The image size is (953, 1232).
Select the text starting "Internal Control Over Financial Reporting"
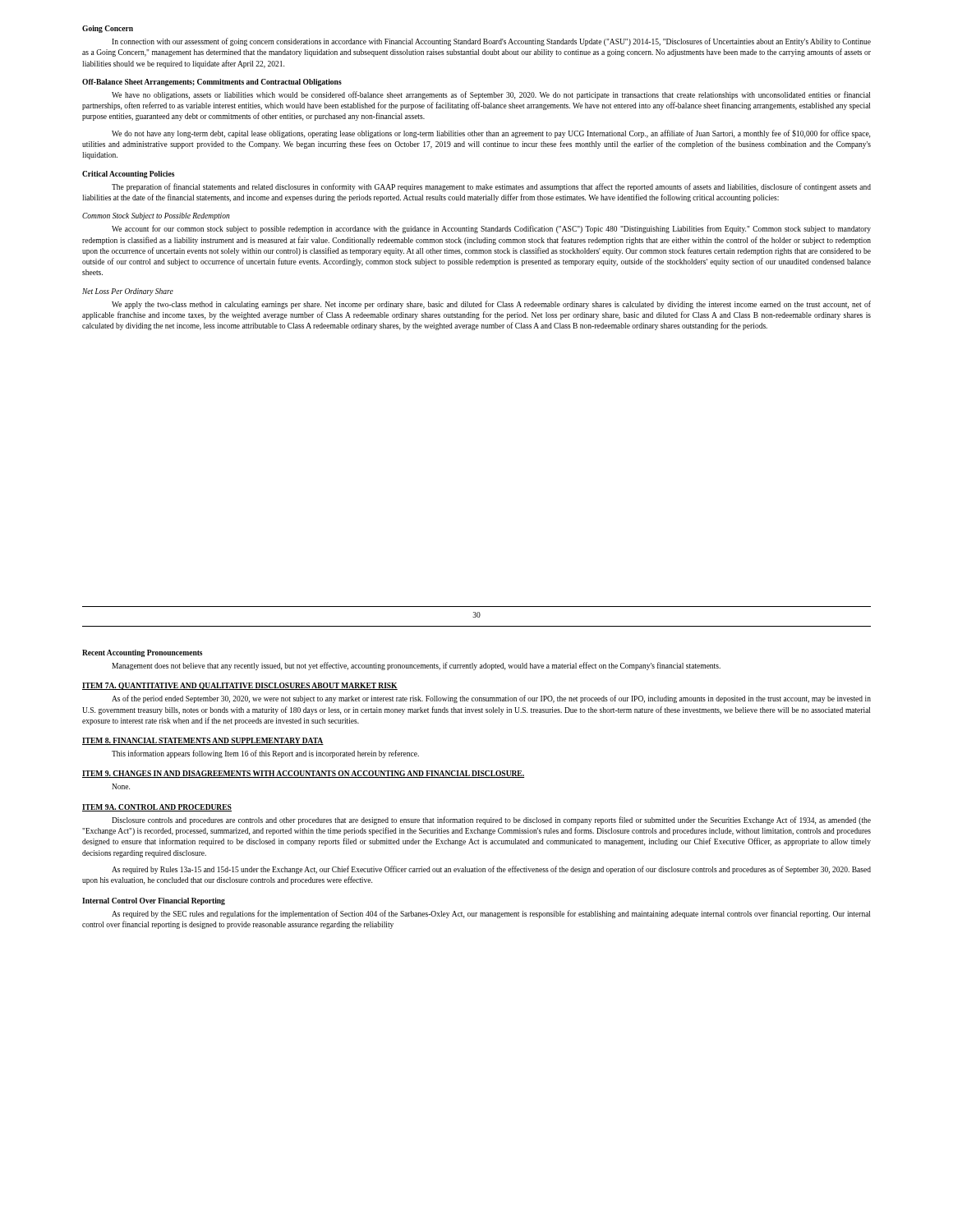tap(154, 901)
